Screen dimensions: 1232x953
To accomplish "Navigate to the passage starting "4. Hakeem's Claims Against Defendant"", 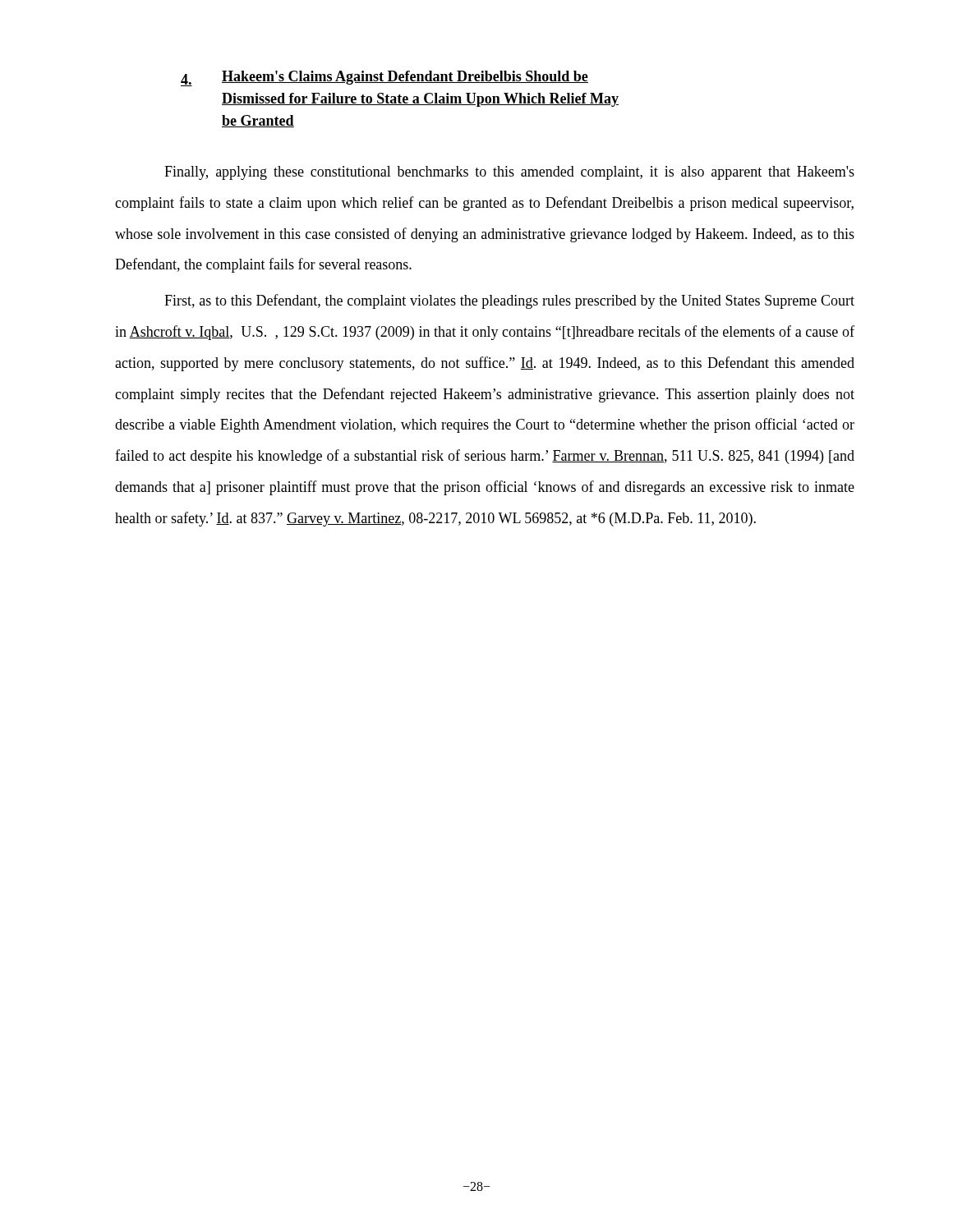I will 400,99.
